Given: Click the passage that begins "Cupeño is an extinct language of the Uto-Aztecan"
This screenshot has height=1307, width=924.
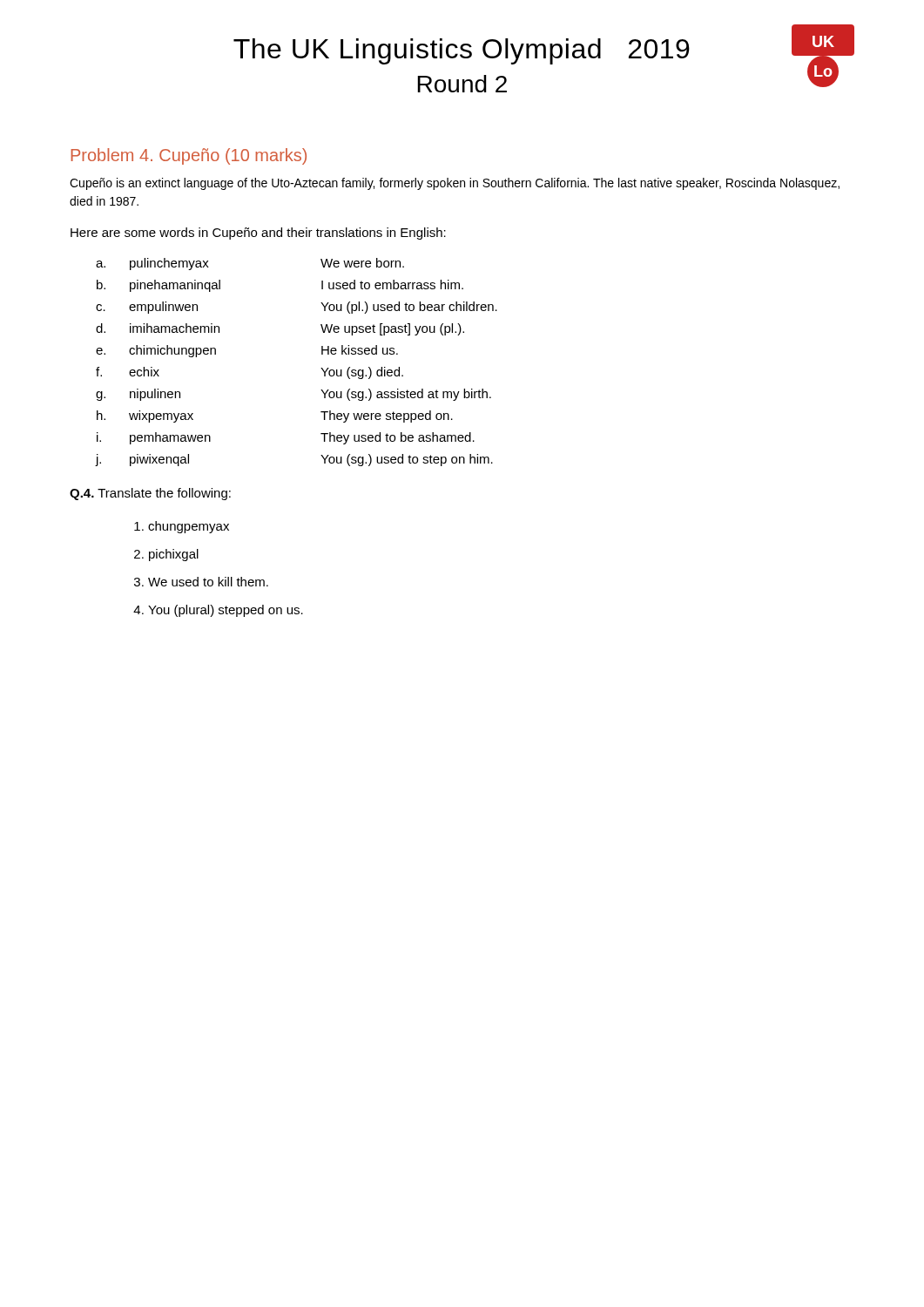Looking at the screenshot, I should point(455,192).
